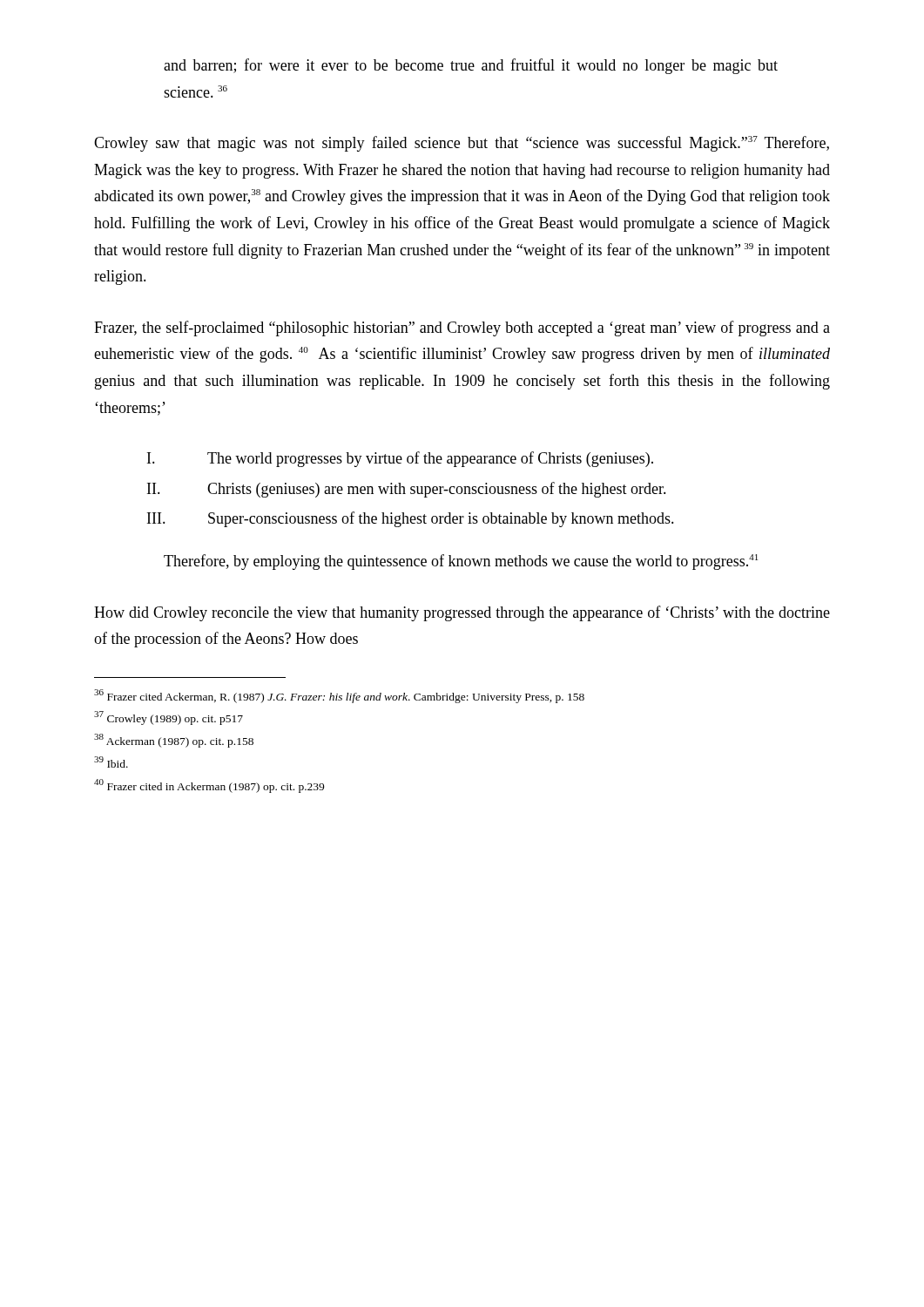924x1307 pixels.
Task: Find the text block containing "and barren; for were it"
Action: click(x=471, y=79)
